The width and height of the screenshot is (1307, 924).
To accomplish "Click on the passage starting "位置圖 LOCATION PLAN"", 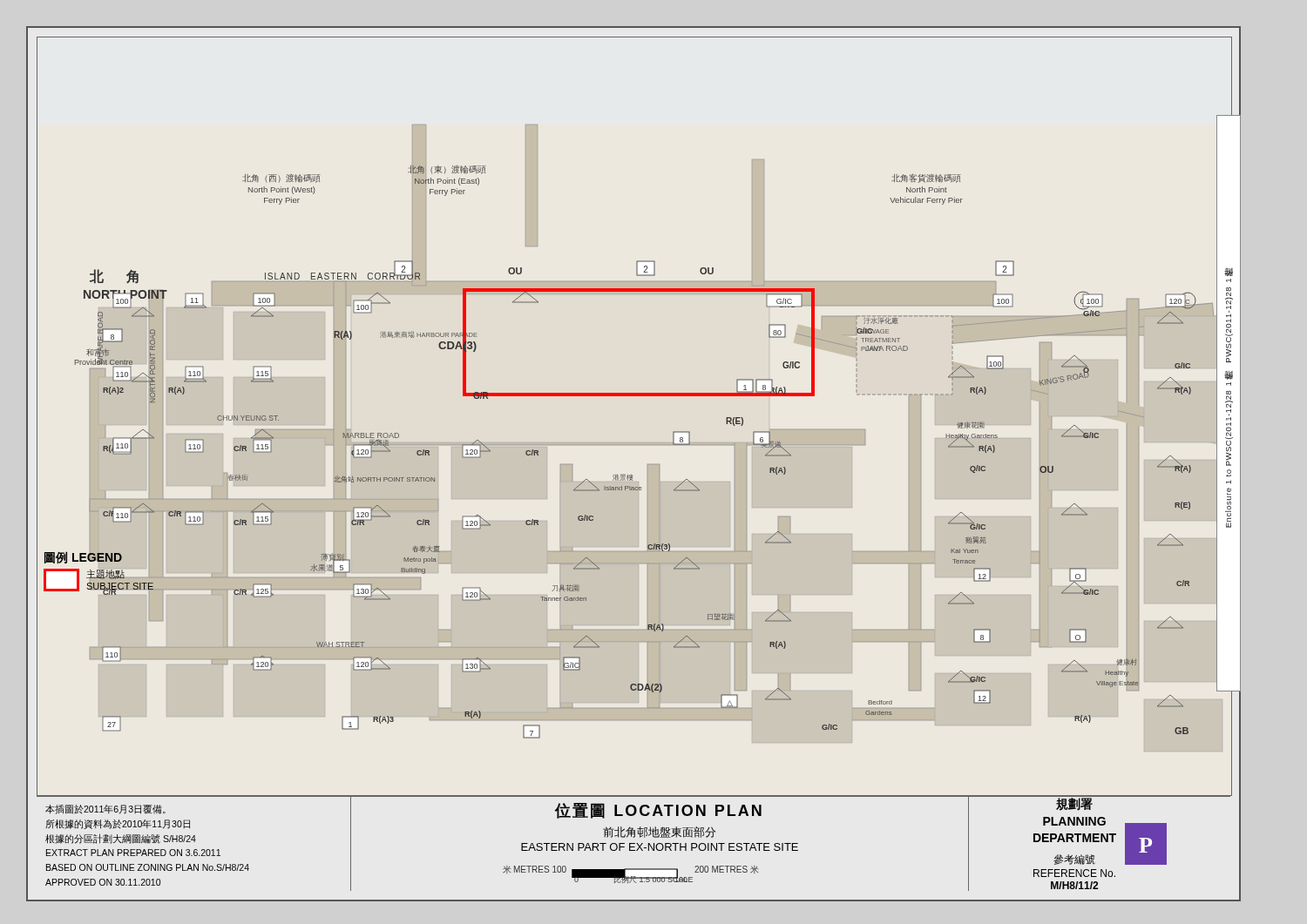I will coord(660,810).
